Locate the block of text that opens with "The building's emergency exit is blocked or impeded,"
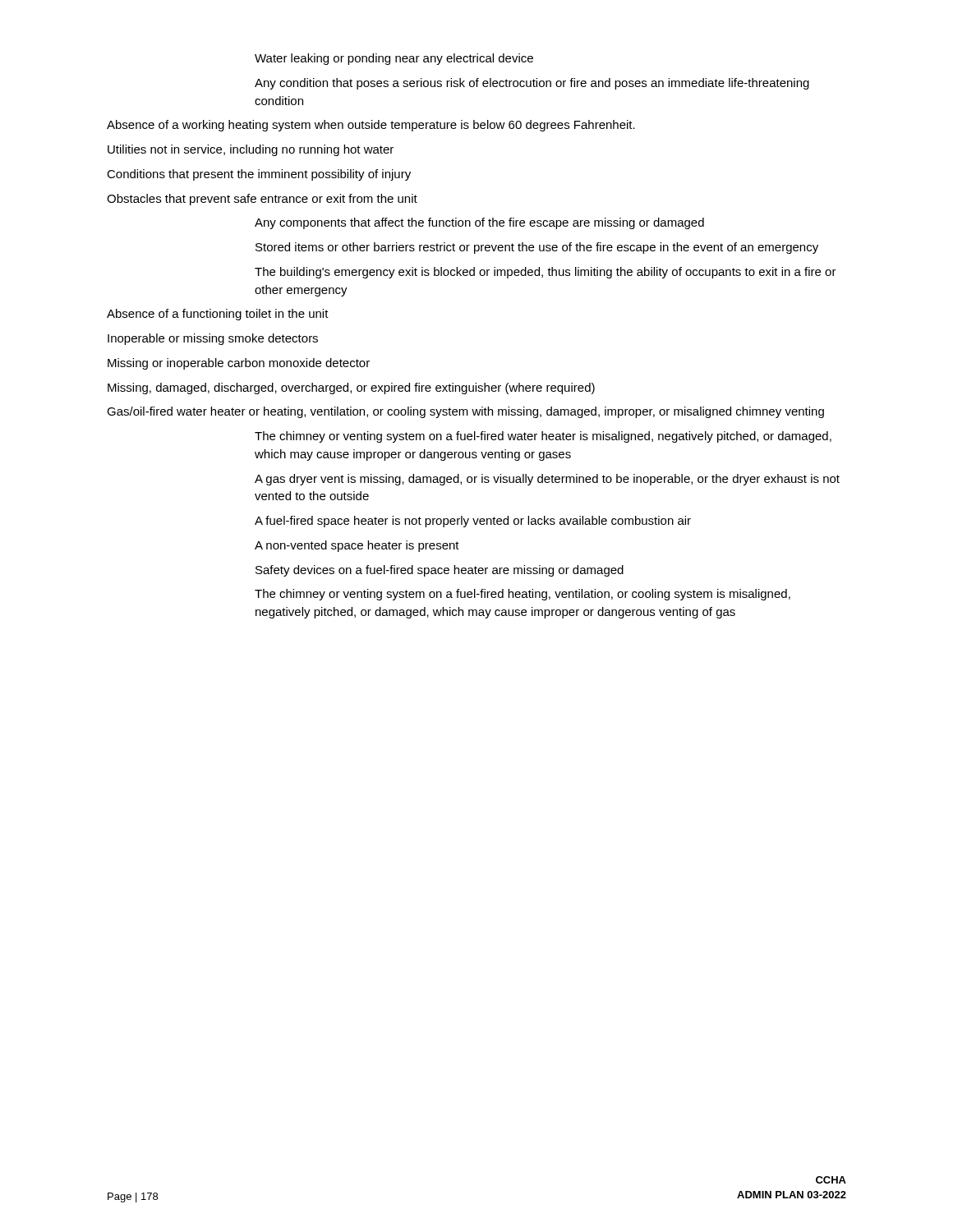This screenshot has width=953, height=1232. pos(545,280)
